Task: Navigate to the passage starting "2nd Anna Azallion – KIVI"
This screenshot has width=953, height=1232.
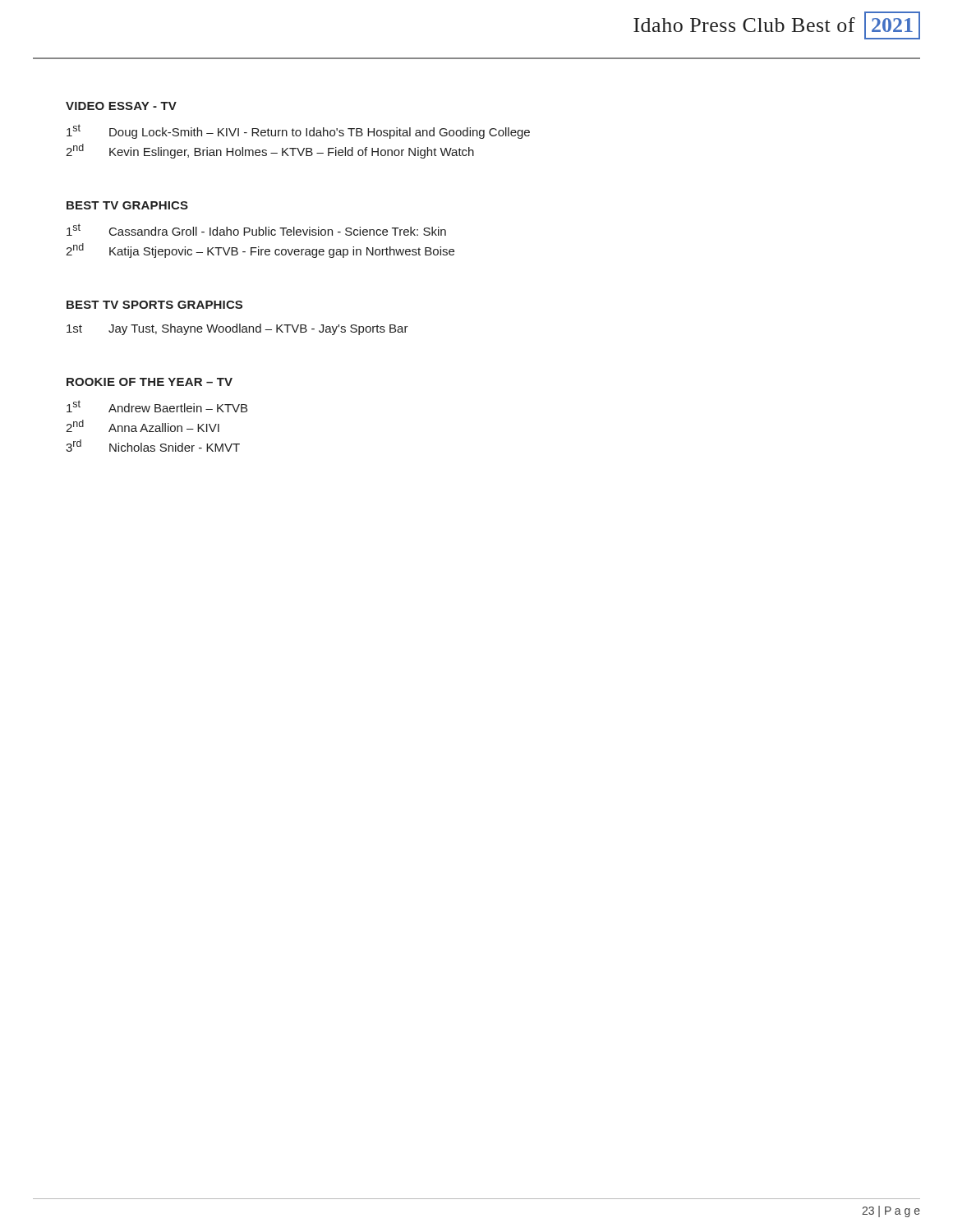Action: 143,426
